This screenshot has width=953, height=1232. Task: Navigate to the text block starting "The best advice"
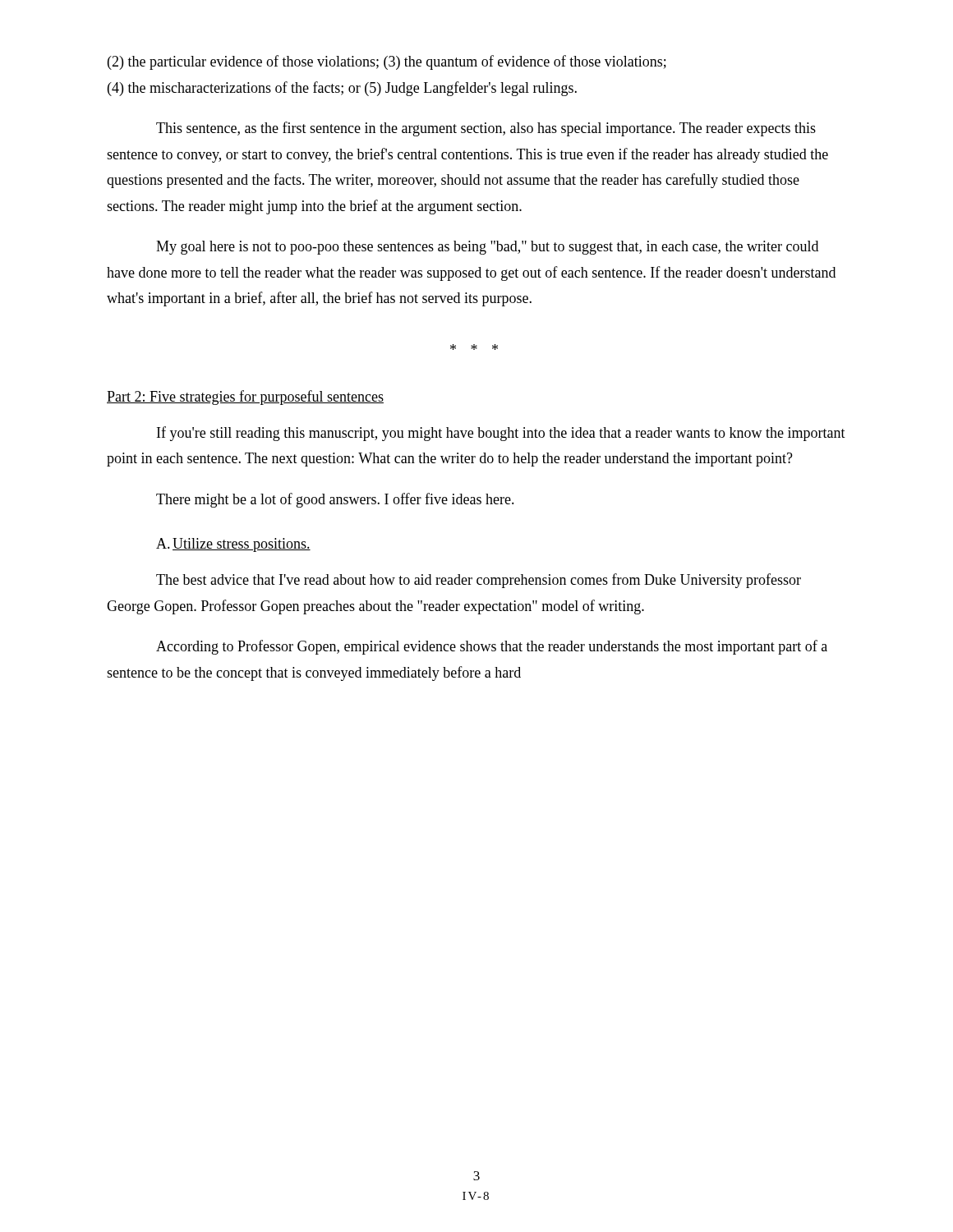tap(454, 593)
